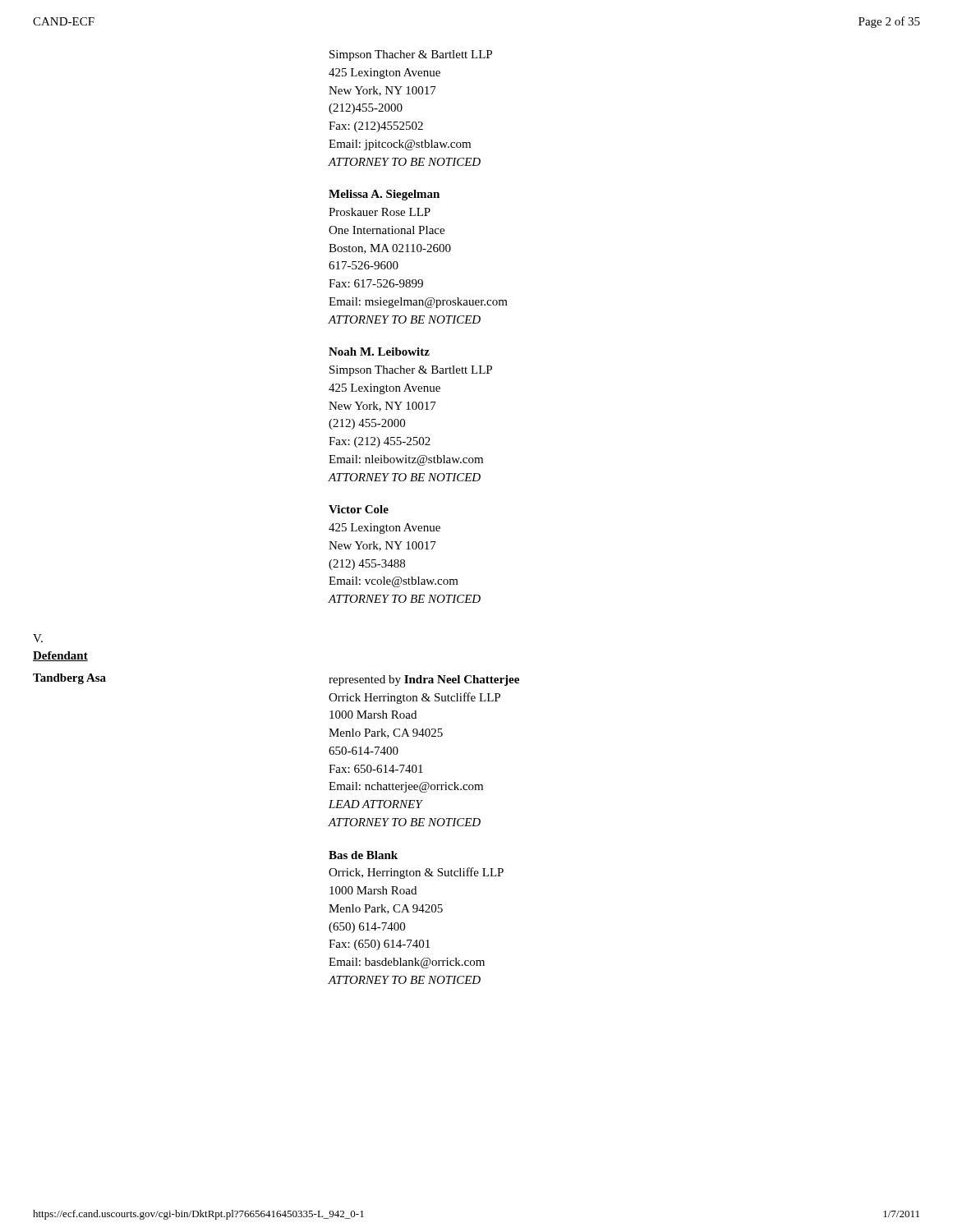Click on the element starting "Tandberg Asa"
953x1232 pixels.
point(69,677)
